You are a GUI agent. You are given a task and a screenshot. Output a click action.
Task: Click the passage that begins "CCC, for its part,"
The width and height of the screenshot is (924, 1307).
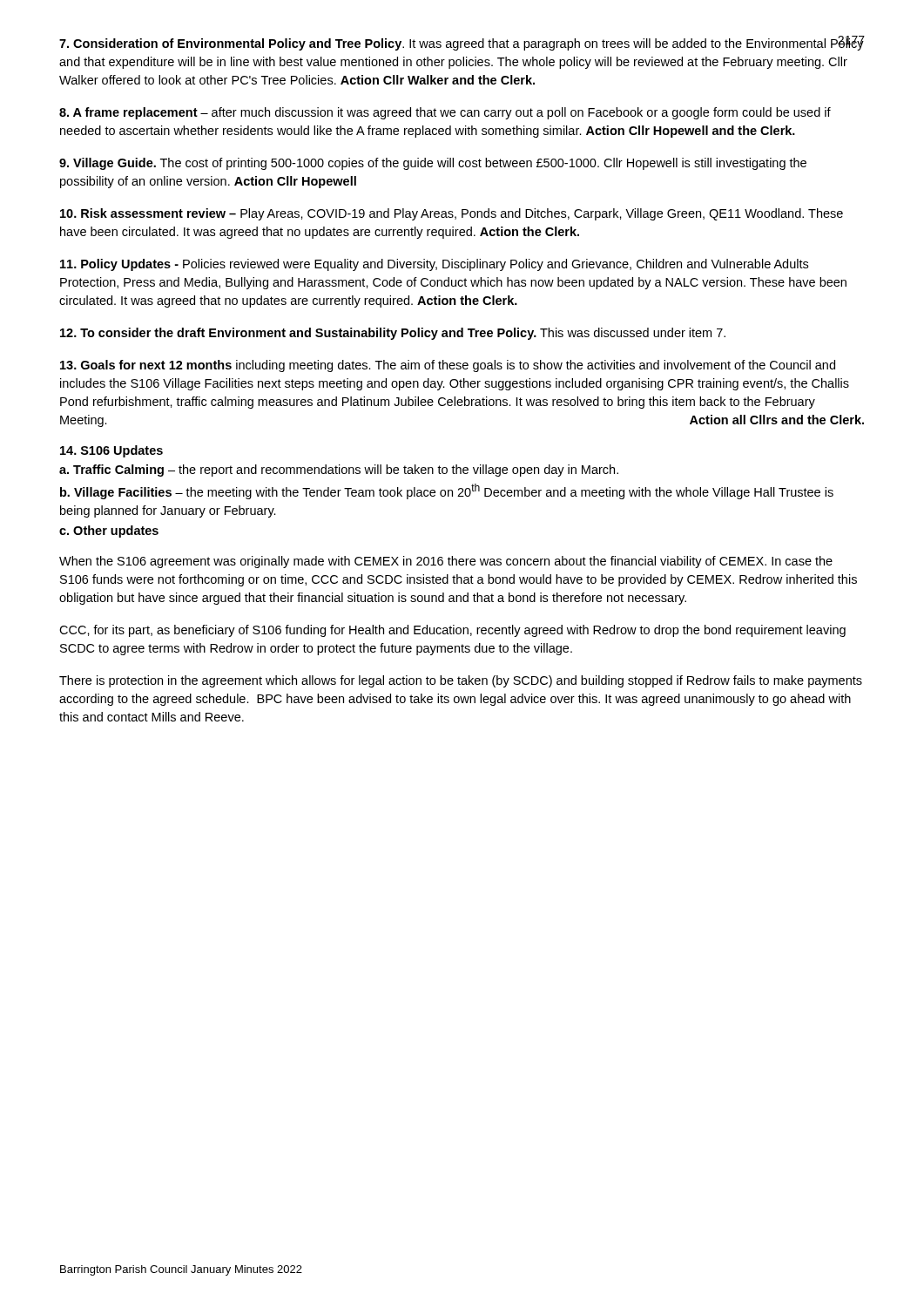coord(453,639)
